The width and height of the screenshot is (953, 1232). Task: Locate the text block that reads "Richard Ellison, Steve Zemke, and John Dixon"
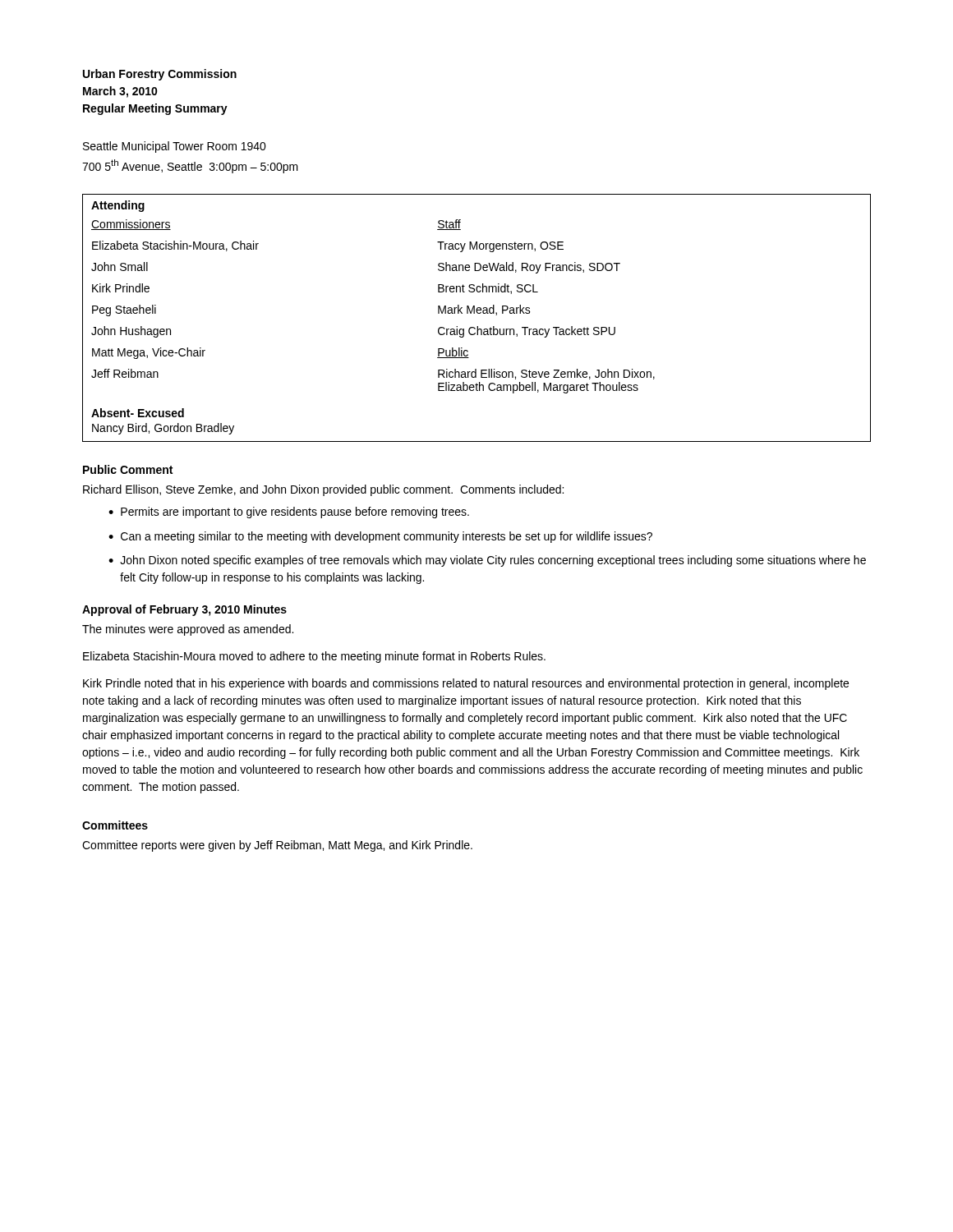point(323,490)
